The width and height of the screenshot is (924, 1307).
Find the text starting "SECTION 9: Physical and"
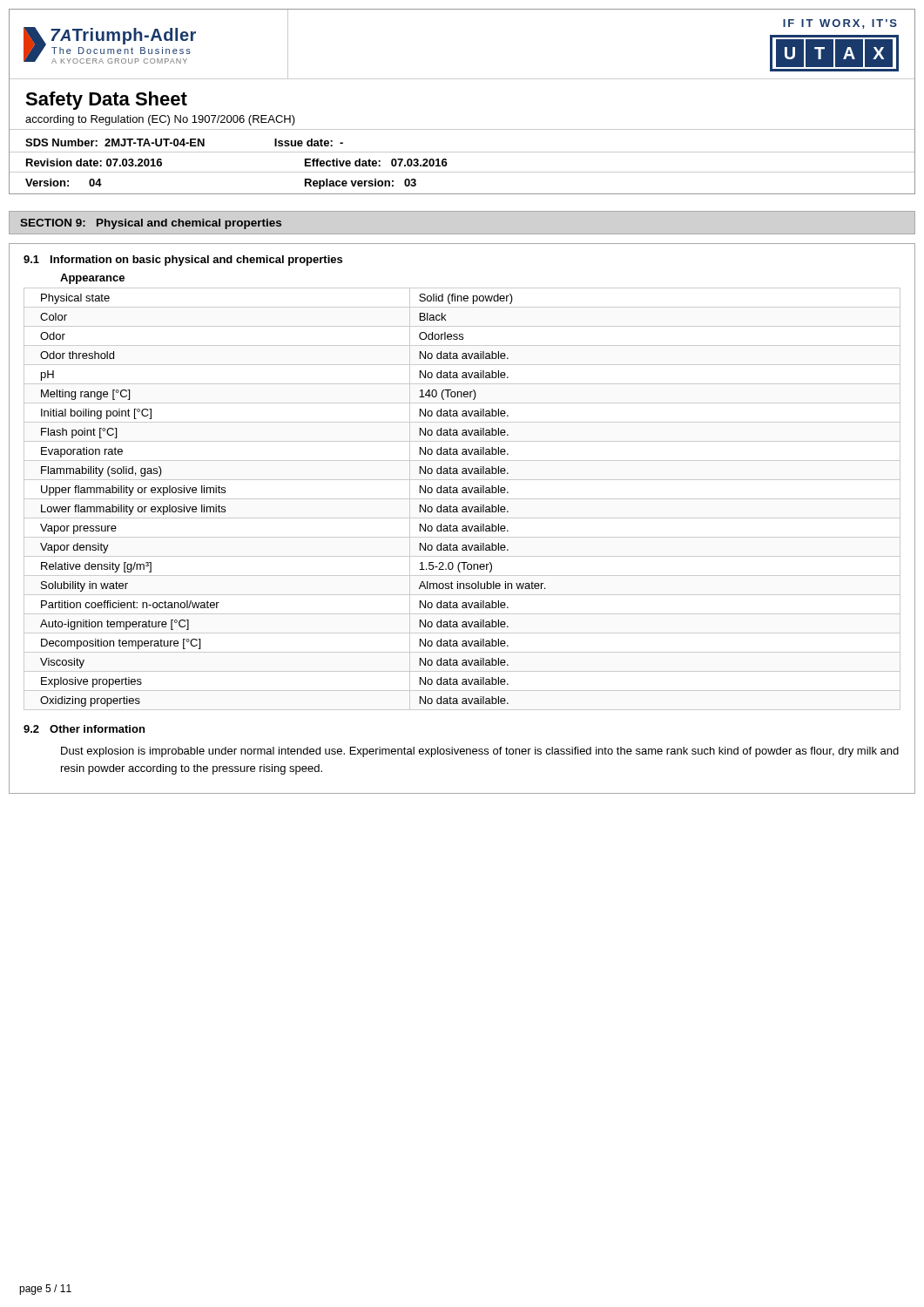point(151,223)
